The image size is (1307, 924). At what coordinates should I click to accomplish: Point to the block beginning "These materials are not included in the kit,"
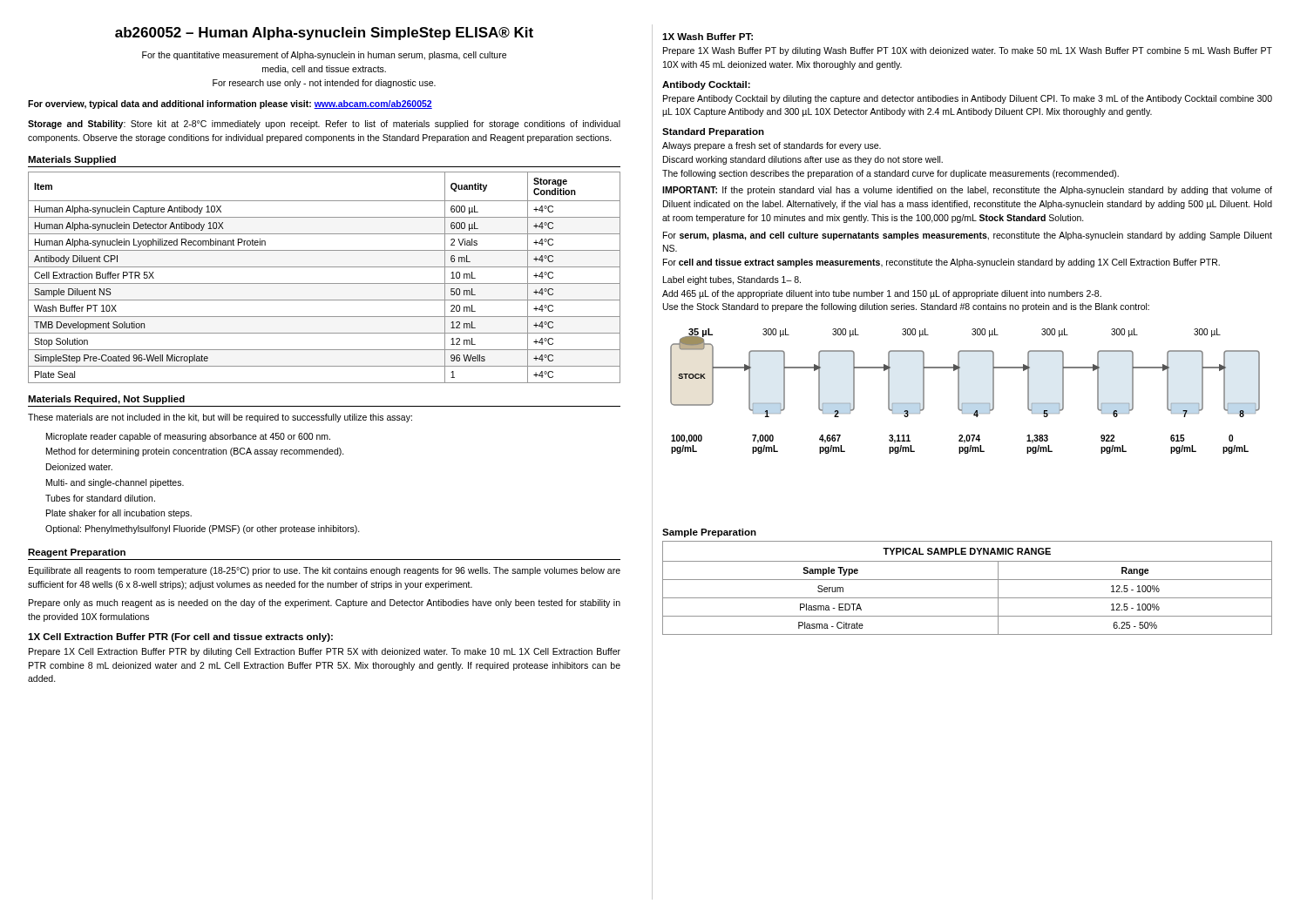click(324, 418)
